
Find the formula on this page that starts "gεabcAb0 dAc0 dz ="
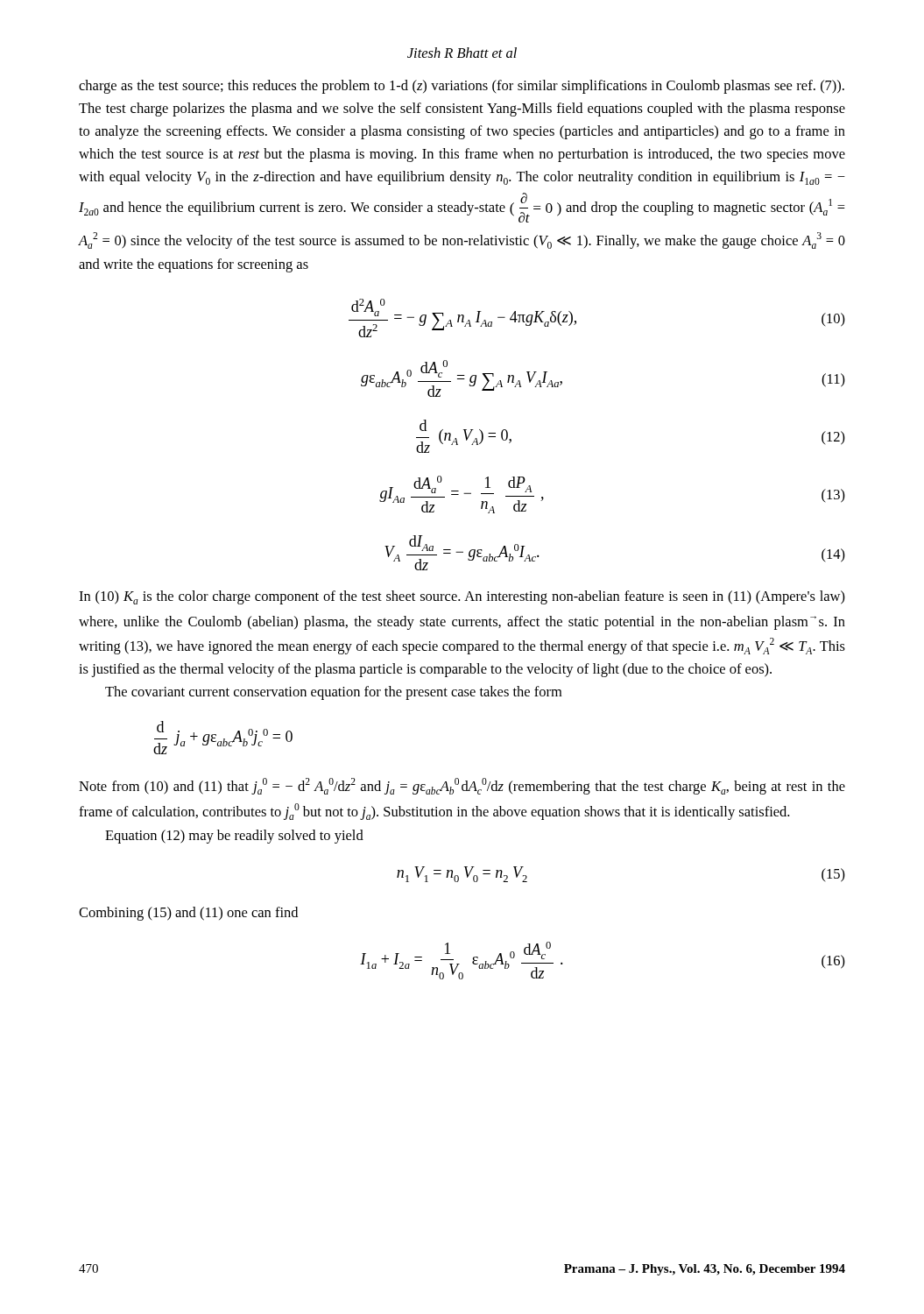434,381
